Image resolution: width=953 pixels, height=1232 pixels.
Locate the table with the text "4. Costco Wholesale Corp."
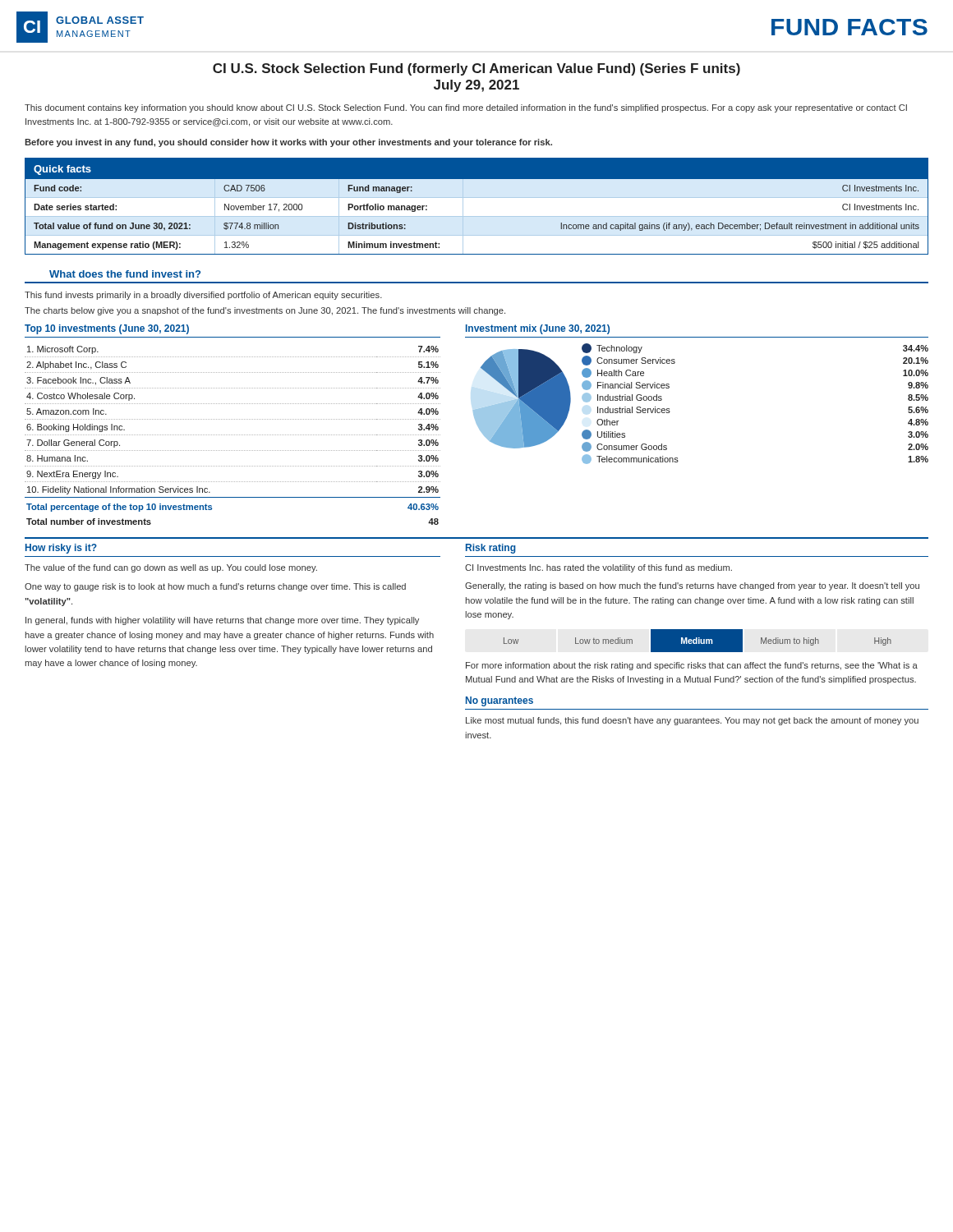pos(233,435)
